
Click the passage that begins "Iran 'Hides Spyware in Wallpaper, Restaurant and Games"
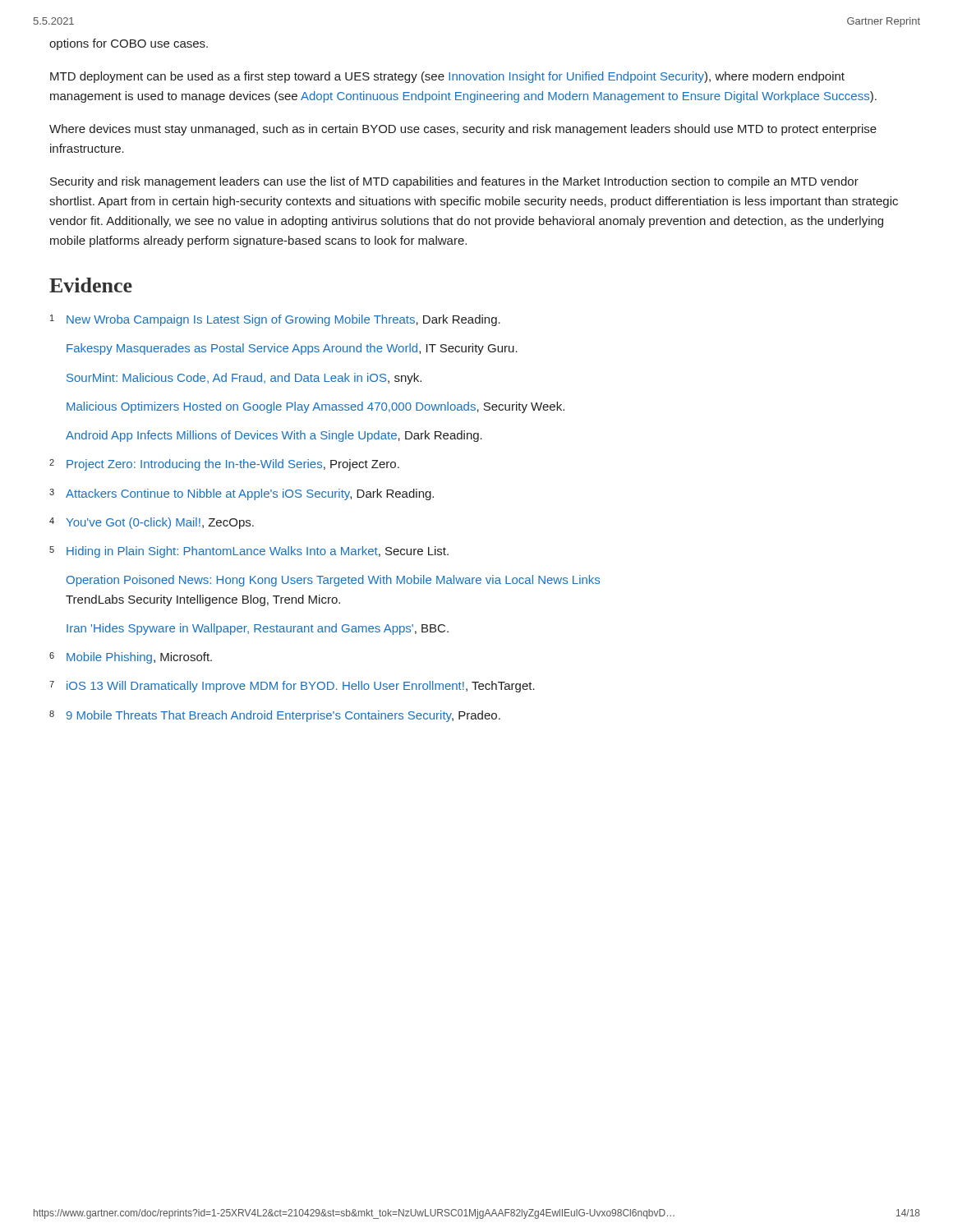[x=258, y=629]
